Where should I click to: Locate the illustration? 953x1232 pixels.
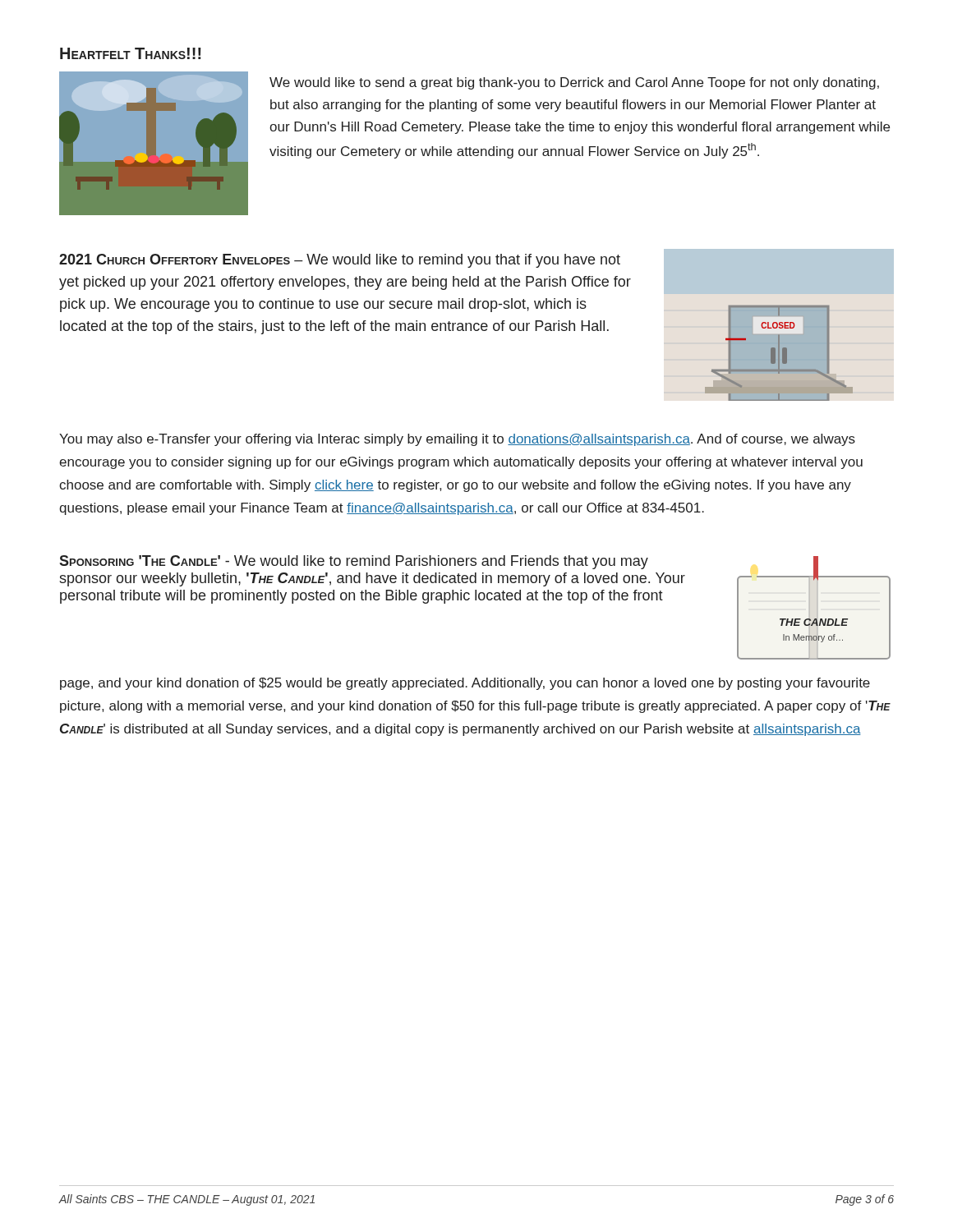pyautogui.click(x=814, y=612)
